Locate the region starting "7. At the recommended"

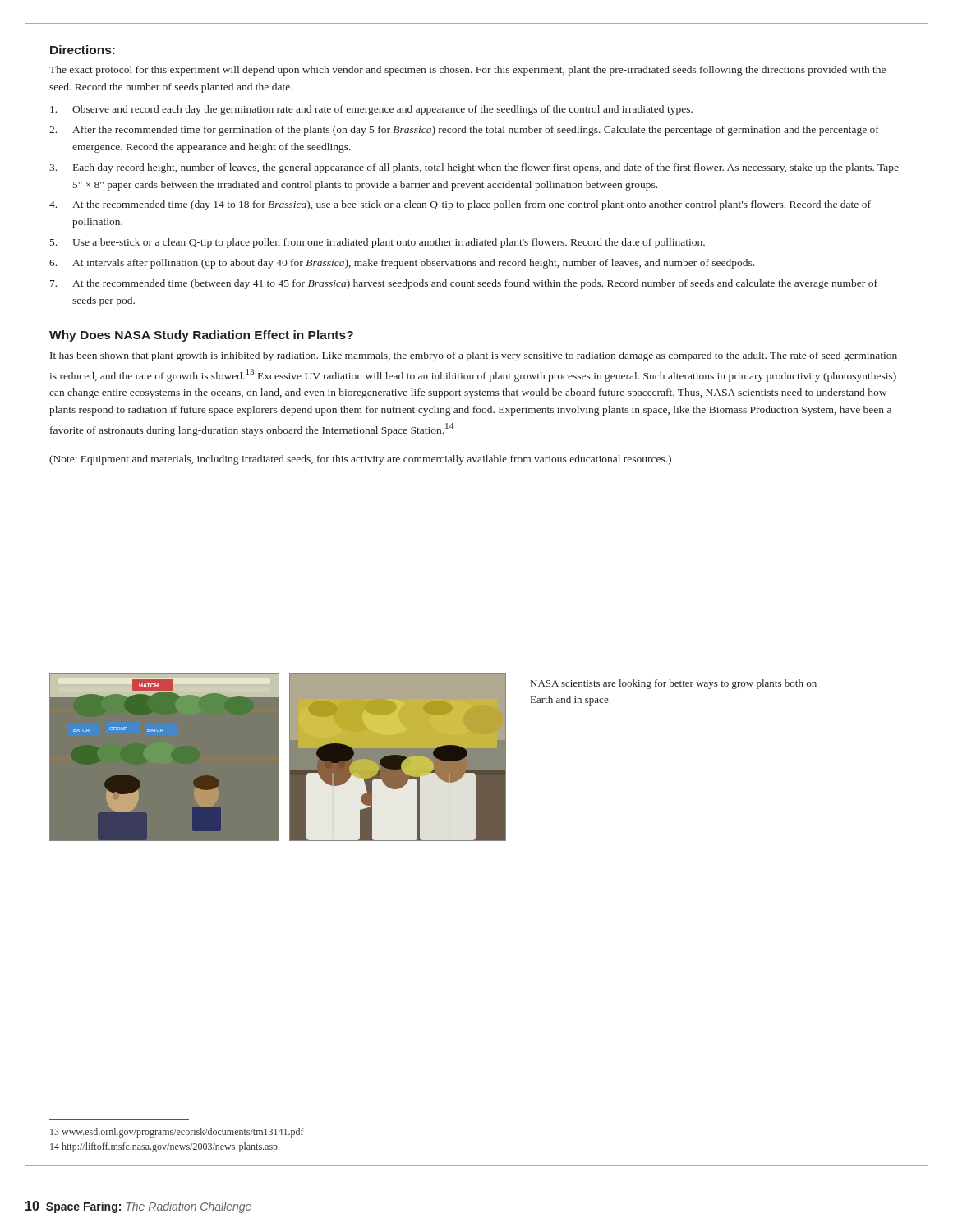tap(476, 292)
